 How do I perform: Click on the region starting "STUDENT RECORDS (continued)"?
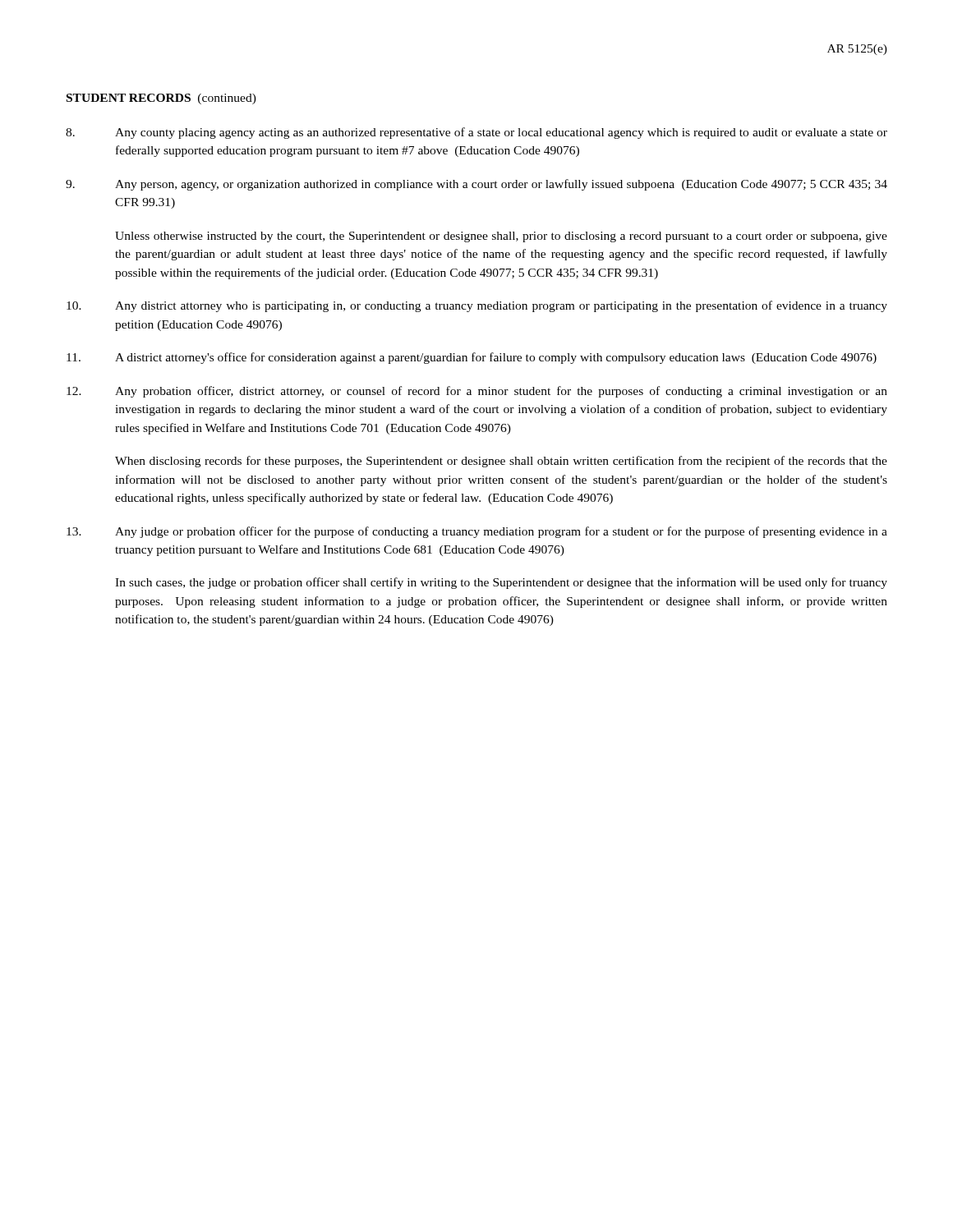click(x=161, y=97)
